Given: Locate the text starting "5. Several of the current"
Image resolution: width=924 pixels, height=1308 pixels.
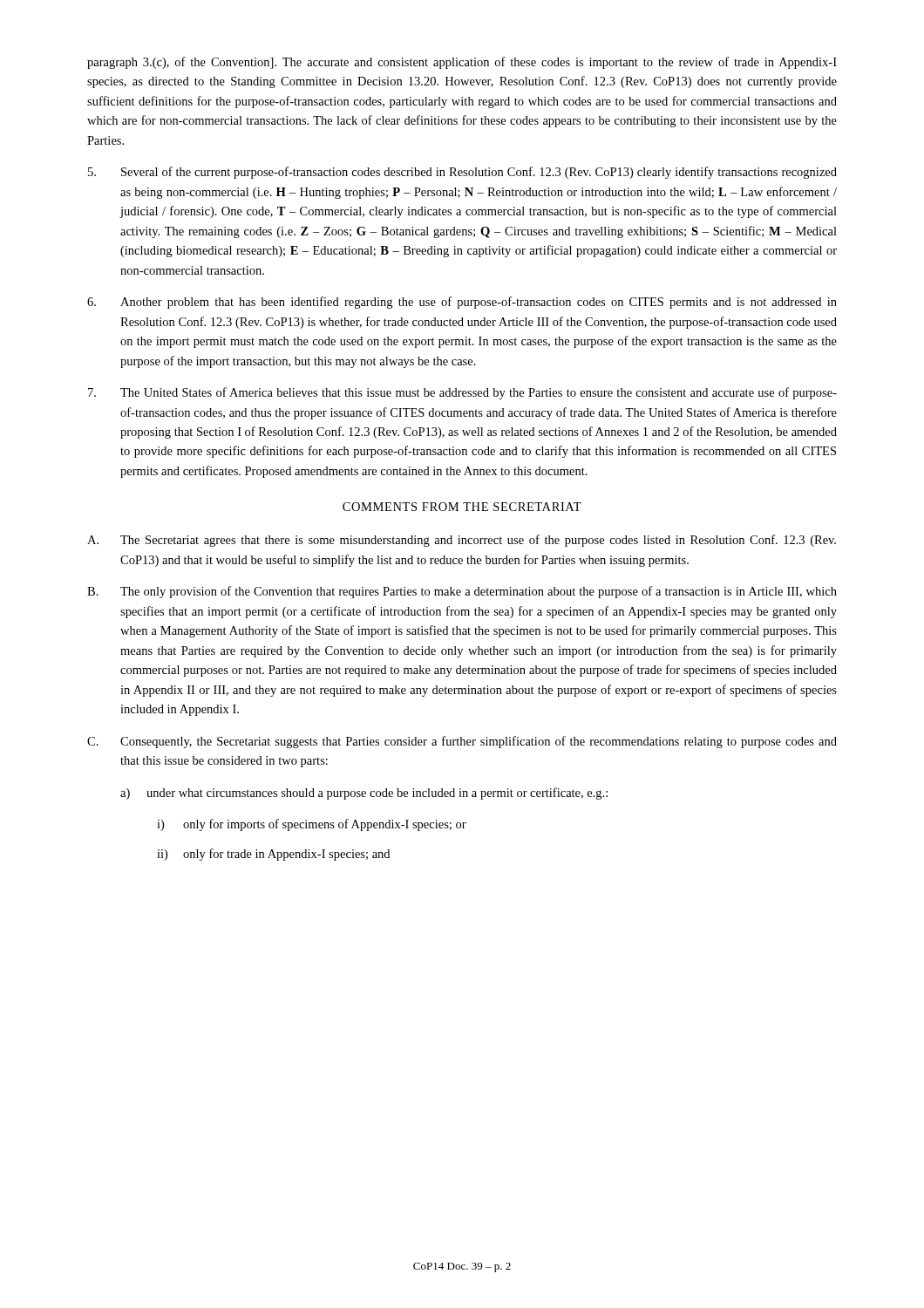Looking at the screenshot, I should (462, 221).
